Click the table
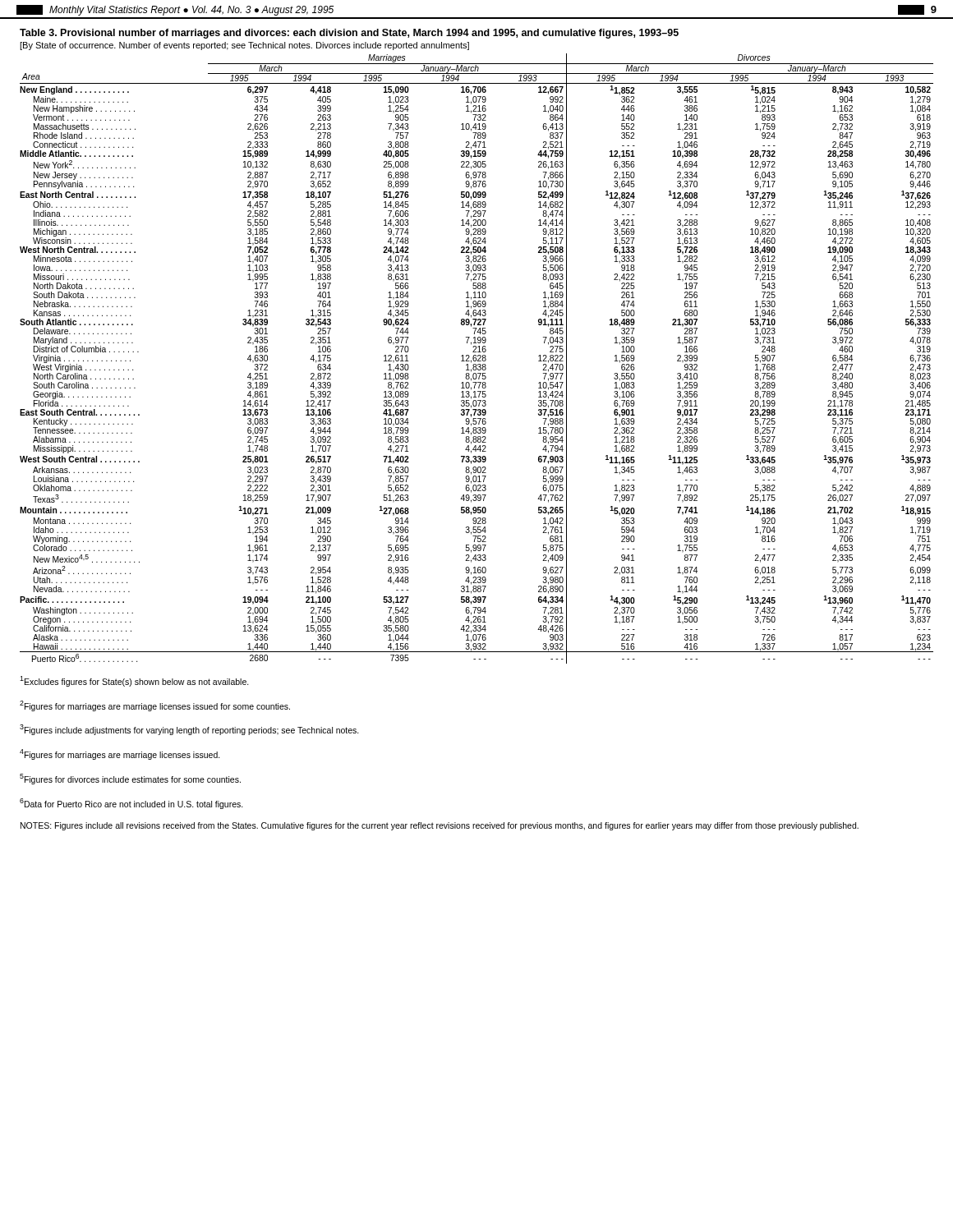Image resolution: width=953 pixels, height=1232 pixels. 476,359
